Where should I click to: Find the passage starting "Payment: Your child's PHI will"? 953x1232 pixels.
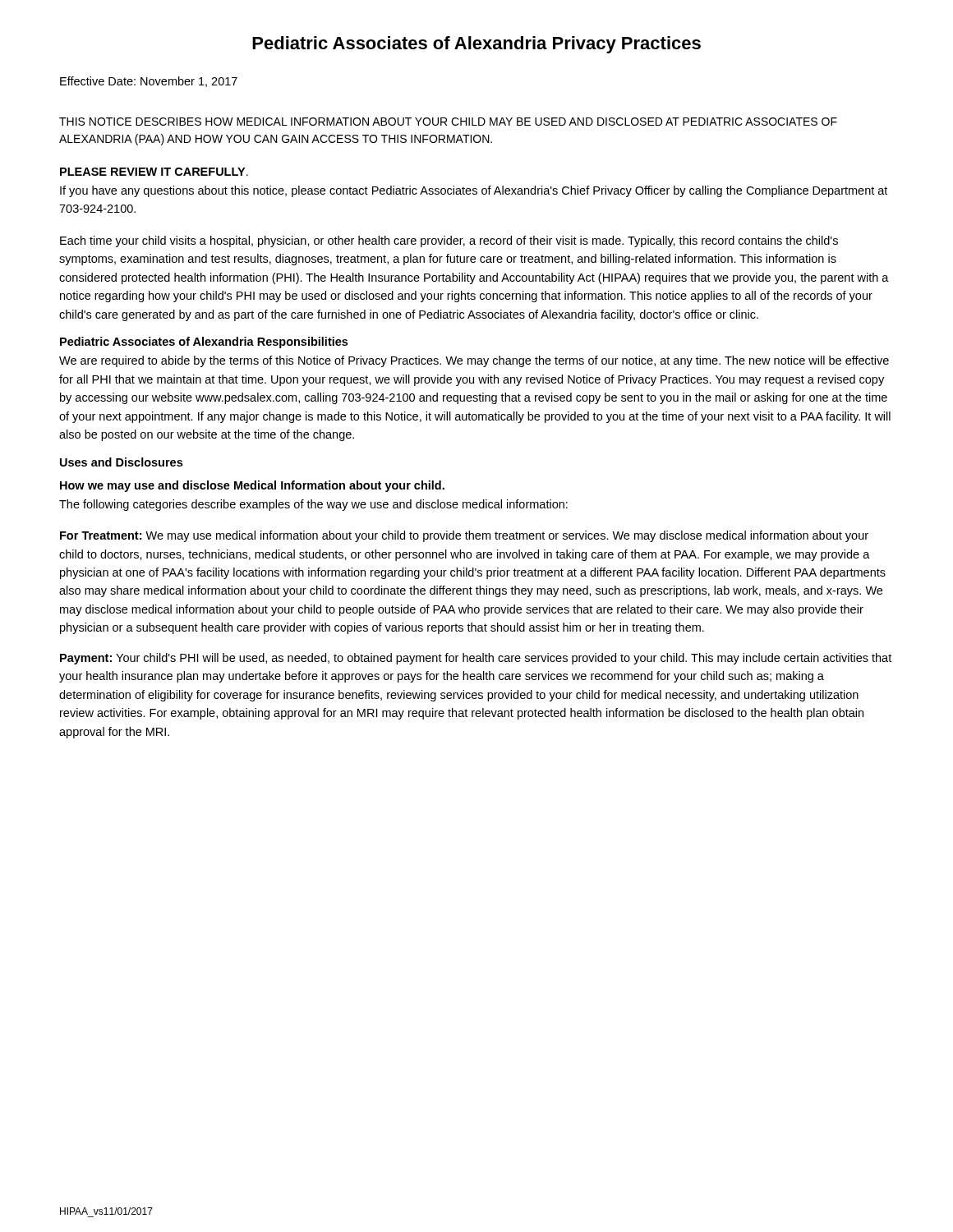coord(475,695)
